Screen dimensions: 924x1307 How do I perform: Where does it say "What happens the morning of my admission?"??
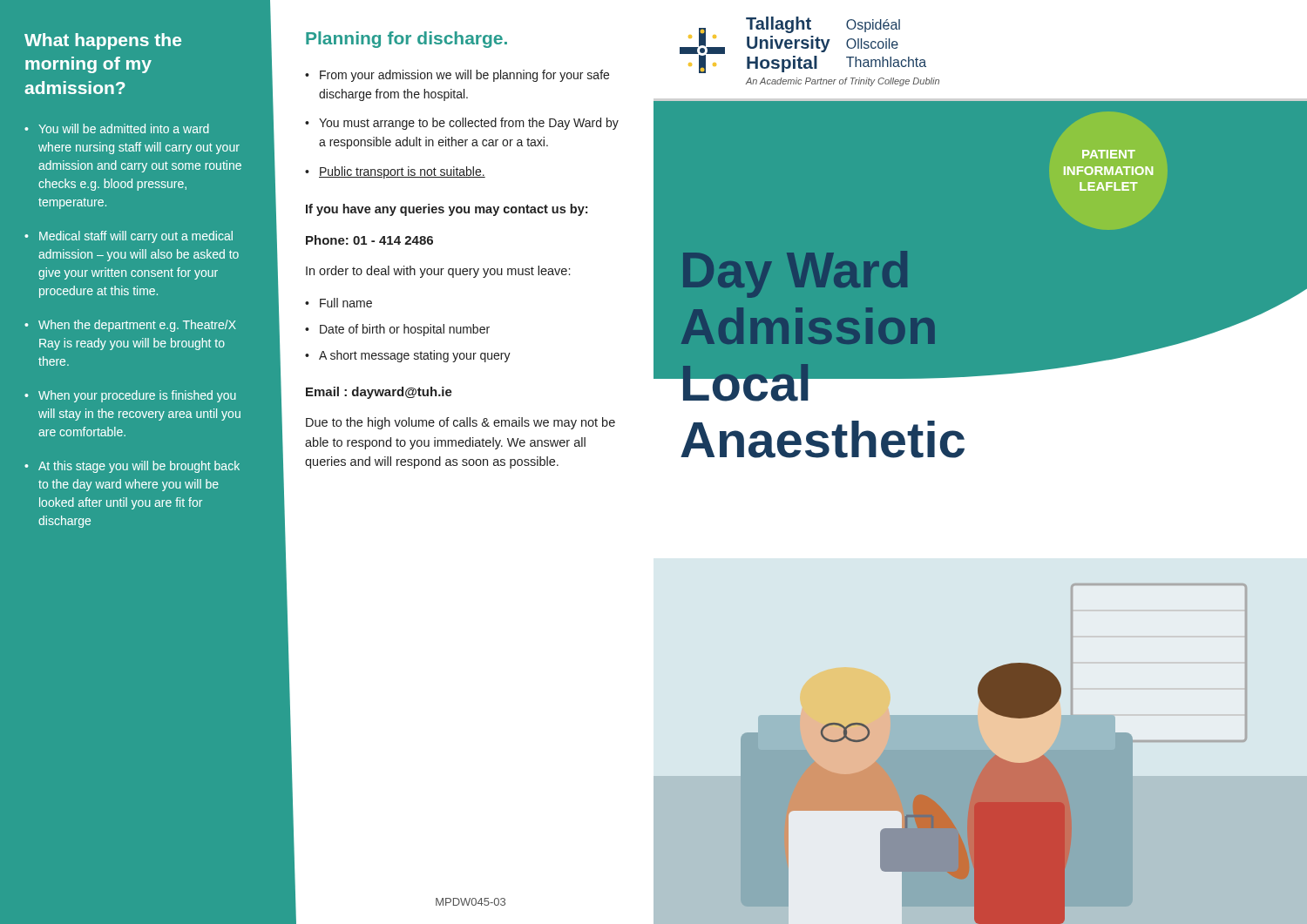point(103,63)
